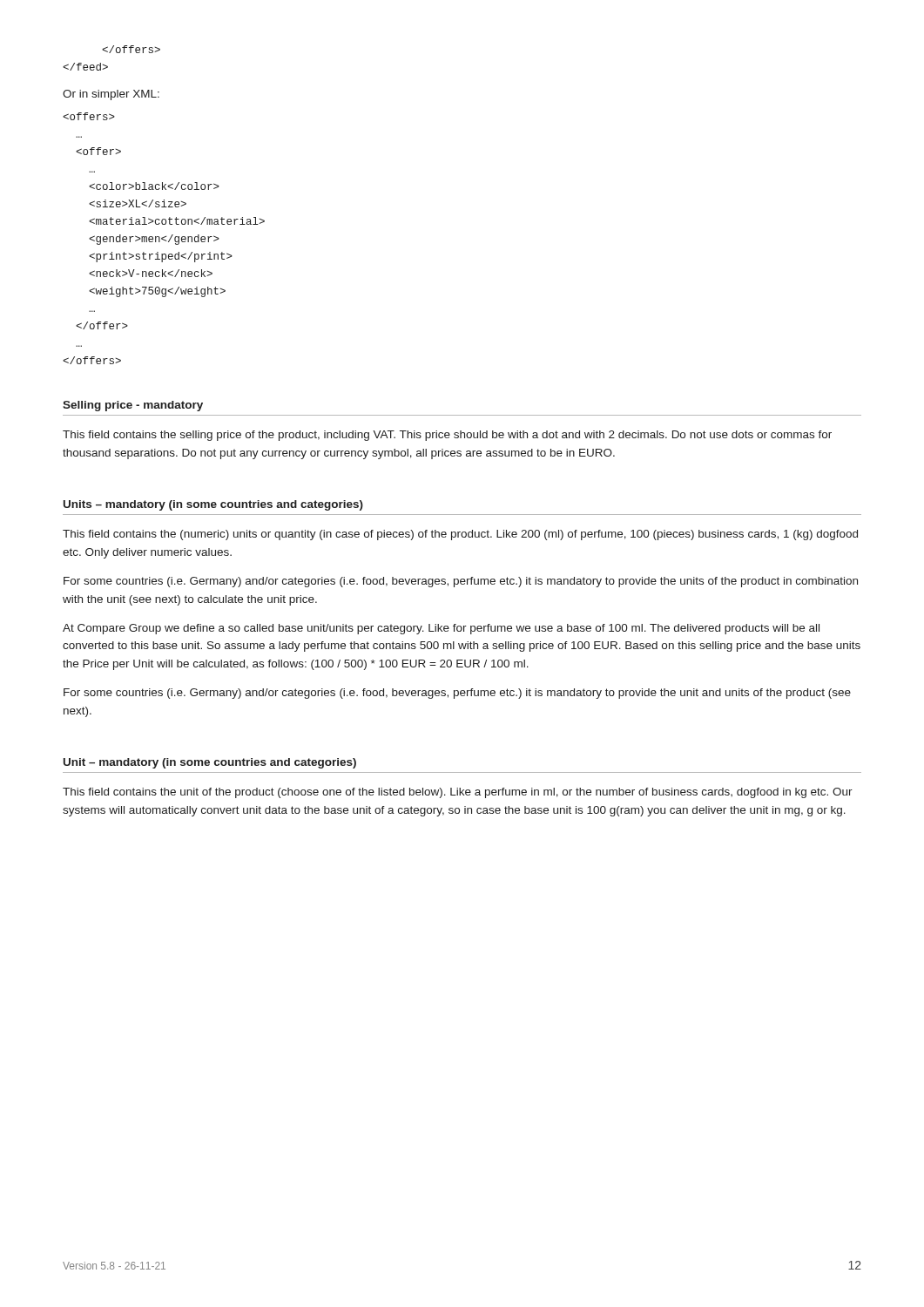Where is the passage that starts "… … black XL cotton men striped V-neck"?
This screenshot has width=924, height=1307.
point(89,116)
